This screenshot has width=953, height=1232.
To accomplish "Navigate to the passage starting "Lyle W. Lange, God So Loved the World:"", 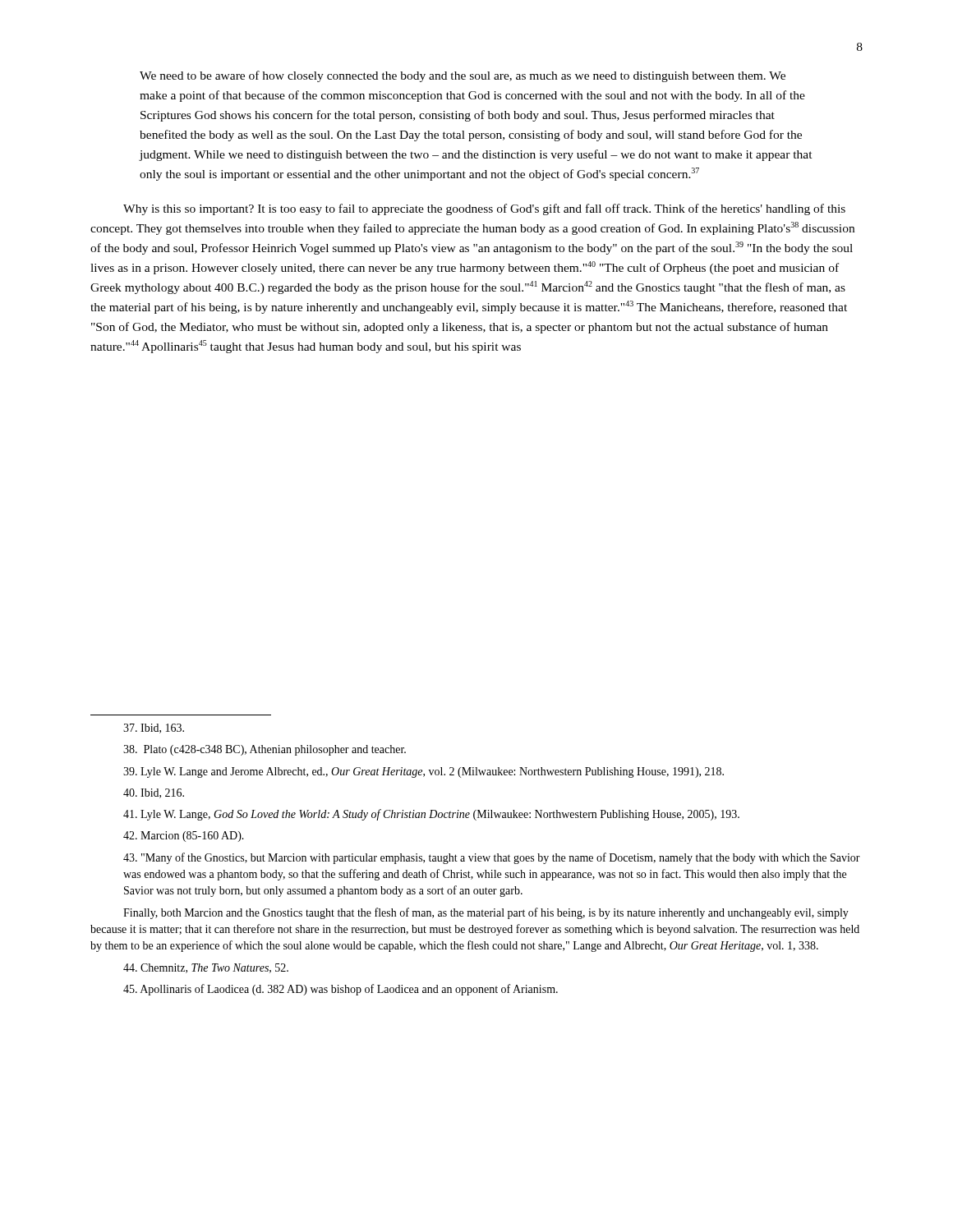I will (x=432, y=814).
